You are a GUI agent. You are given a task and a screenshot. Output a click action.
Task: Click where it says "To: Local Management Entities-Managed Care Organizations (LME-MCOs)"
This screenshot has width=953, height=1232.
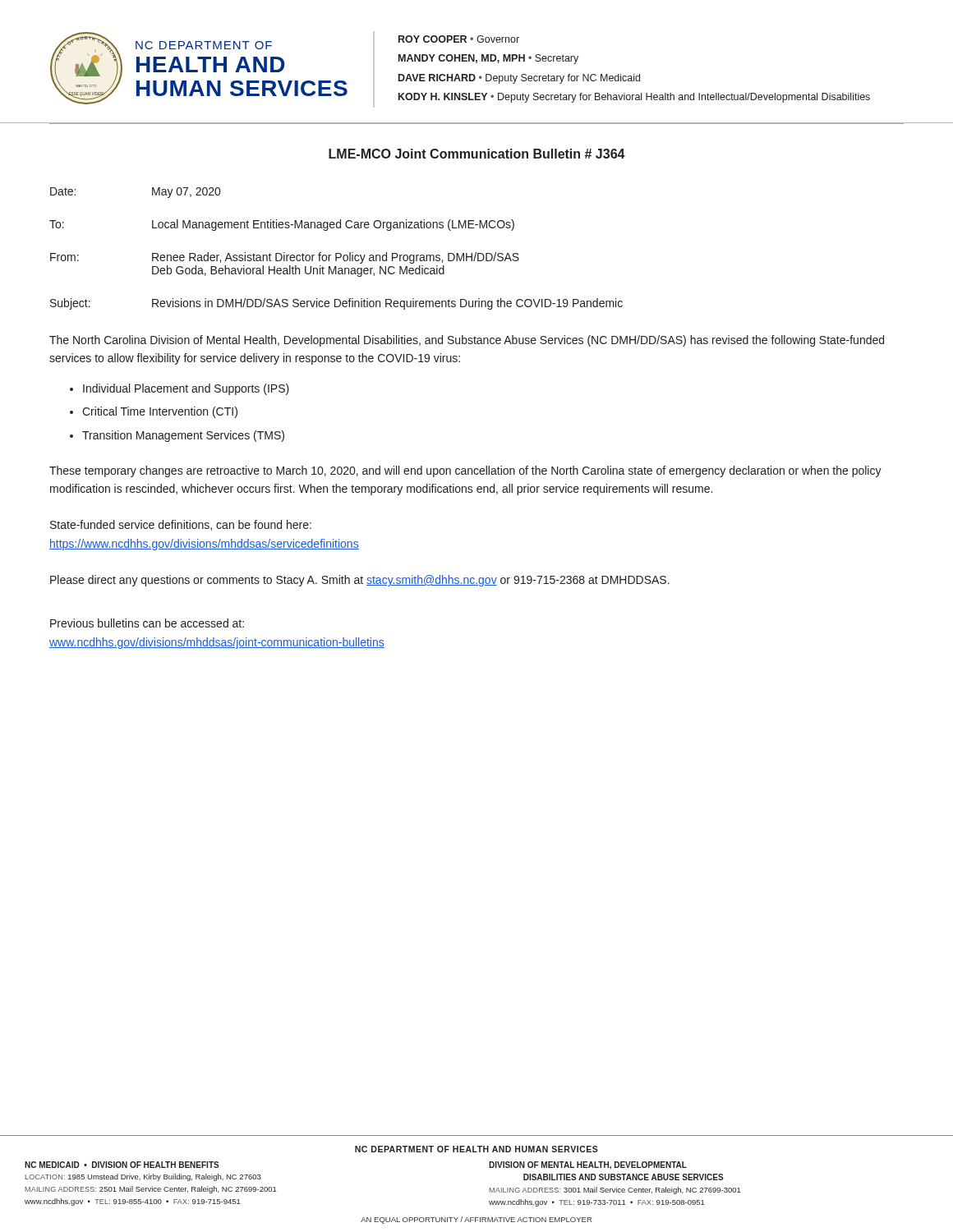476,221
